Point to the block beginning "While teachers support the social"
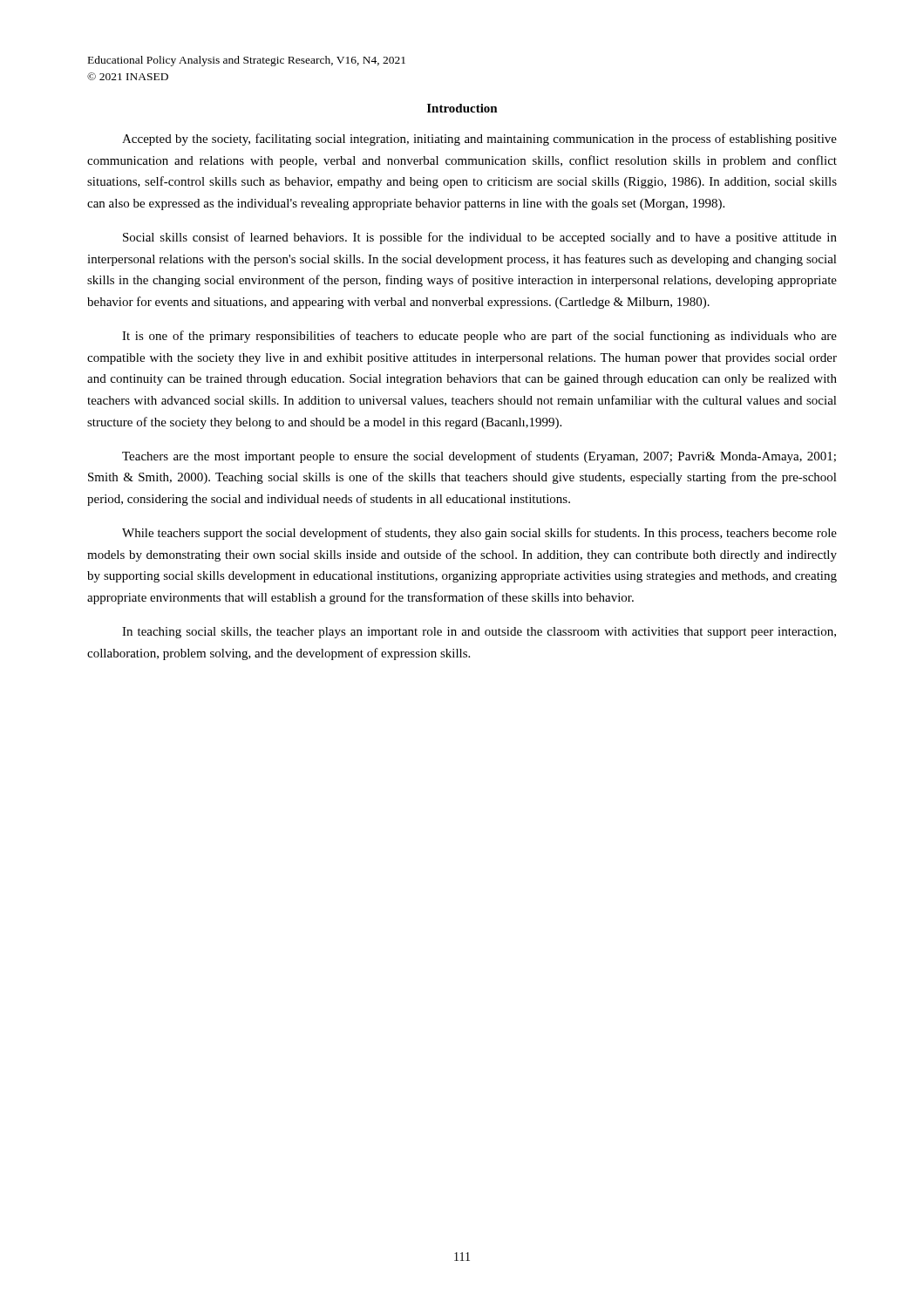 point(462,565)
